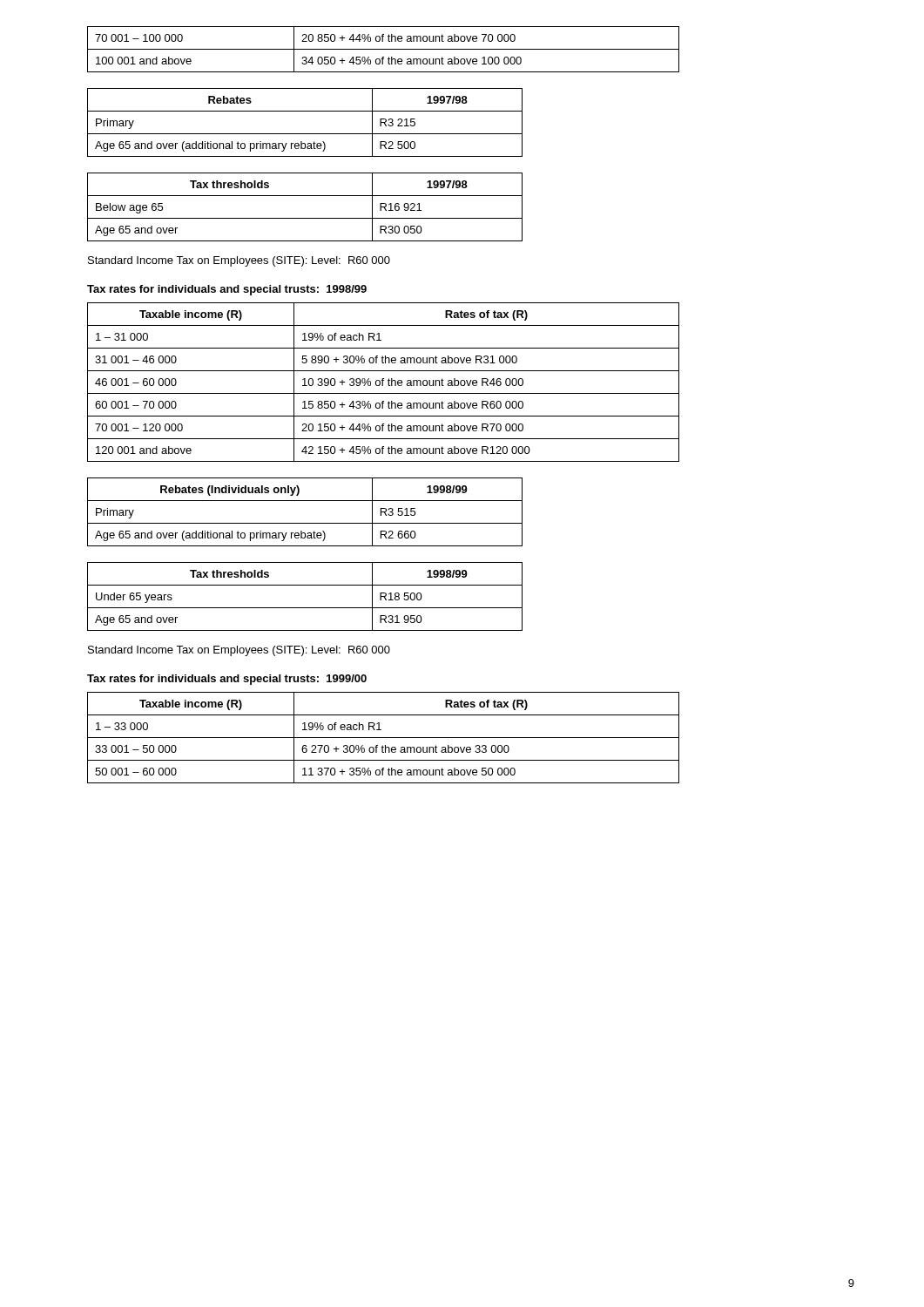Select the table that reads "Rebates (Individuals only)"
The height and width of the screenshot is (1307, 924).
pyautogui.click(x=462, y=512)
